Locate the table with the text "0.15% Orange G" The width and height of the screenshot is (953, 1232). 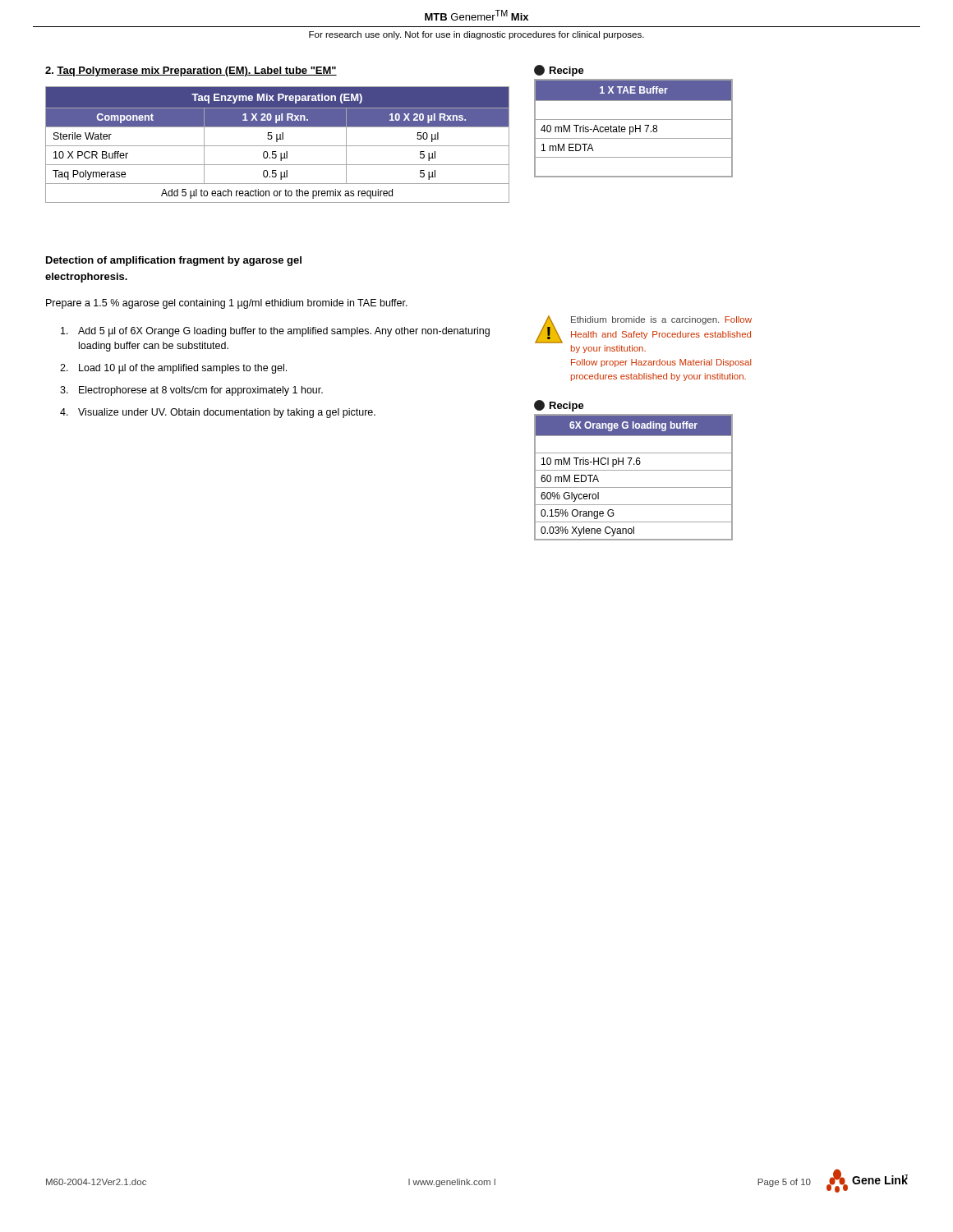click(633, 477)
